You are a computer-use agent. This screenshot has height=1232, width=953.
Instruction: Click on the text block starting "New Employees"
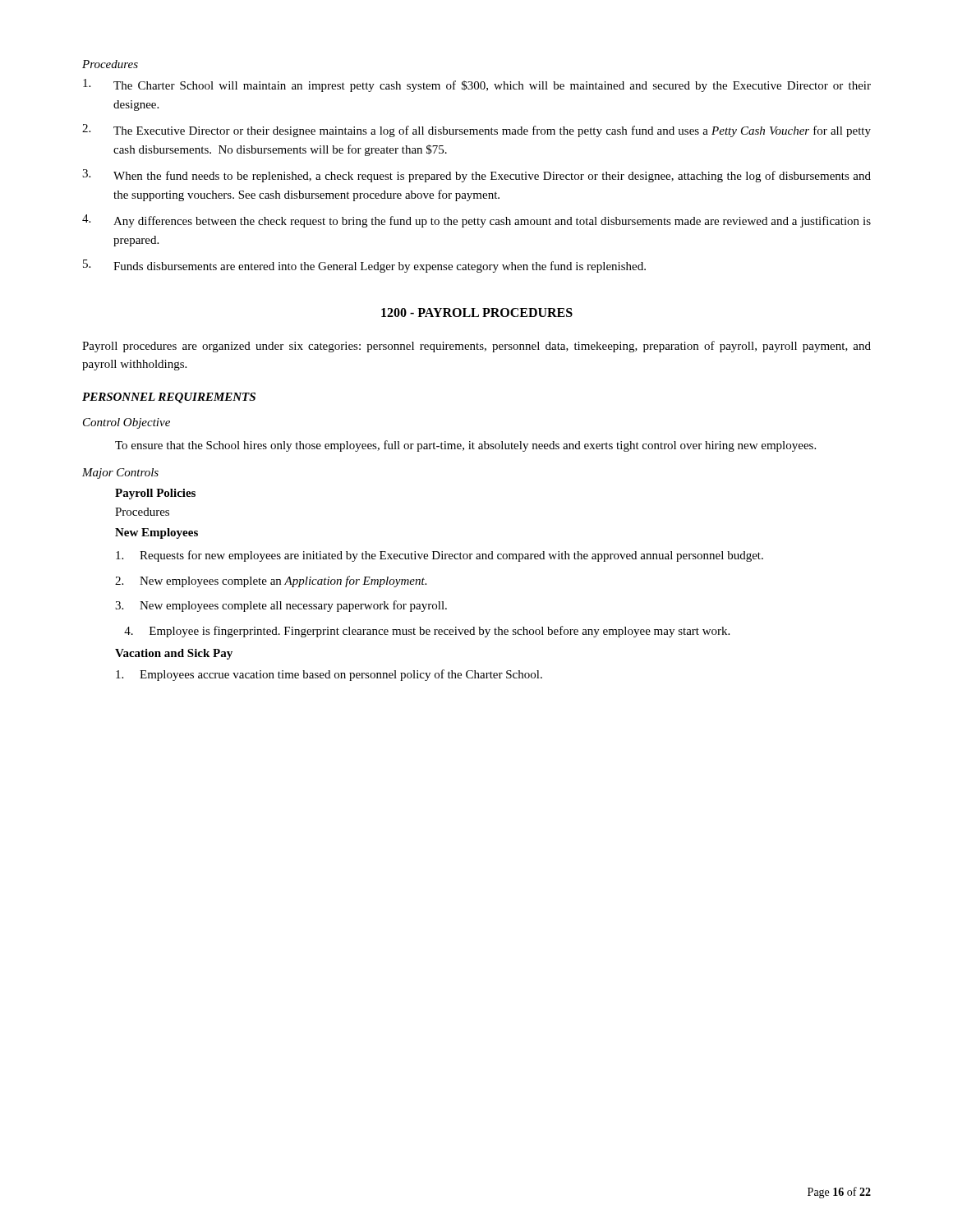(x=157, y=532)
